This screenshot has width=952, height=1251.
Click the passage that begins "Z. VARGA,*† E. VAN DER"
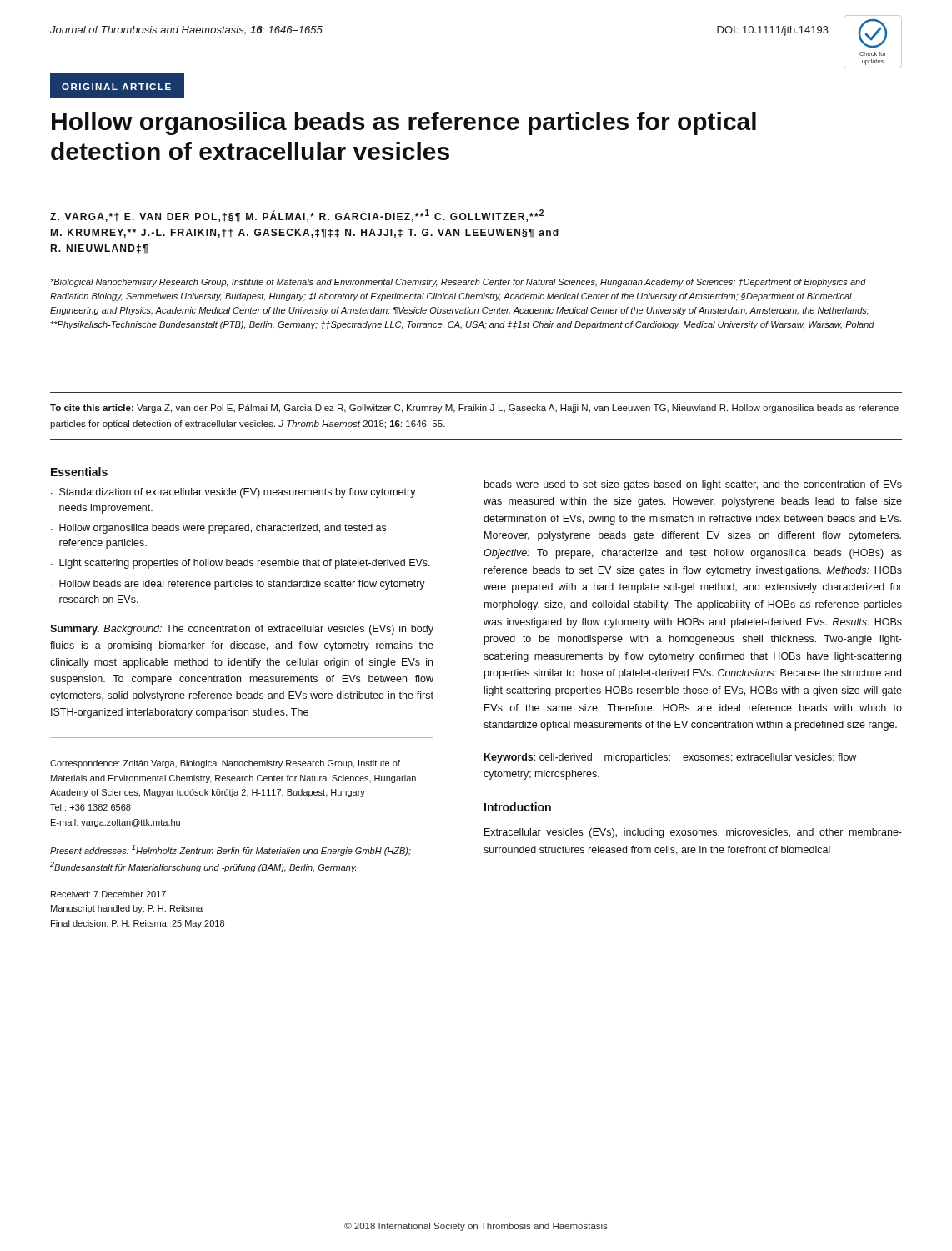476,232
